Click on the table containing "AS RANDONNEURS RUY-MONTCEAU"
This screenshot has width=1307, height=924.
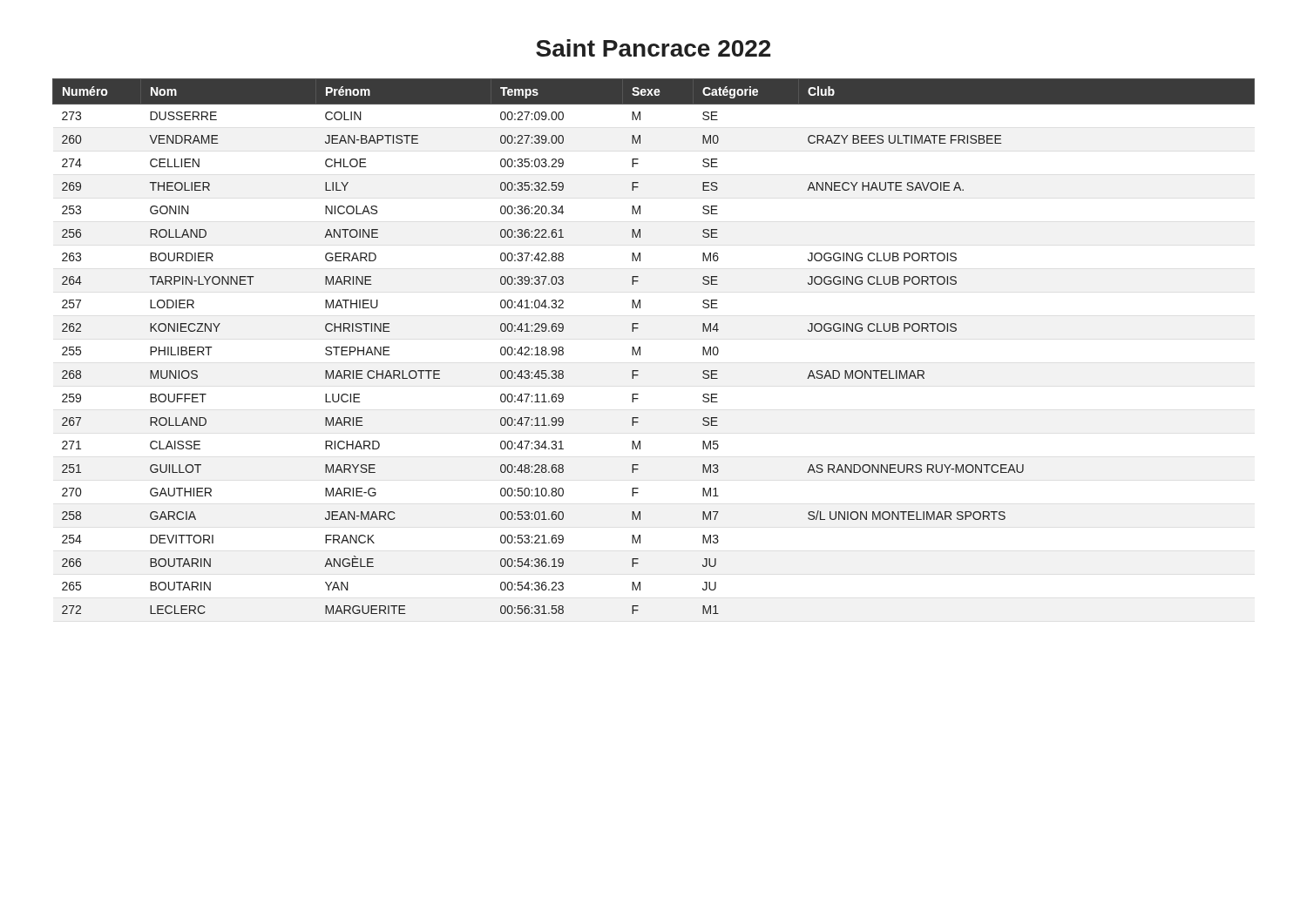(654, 350)
